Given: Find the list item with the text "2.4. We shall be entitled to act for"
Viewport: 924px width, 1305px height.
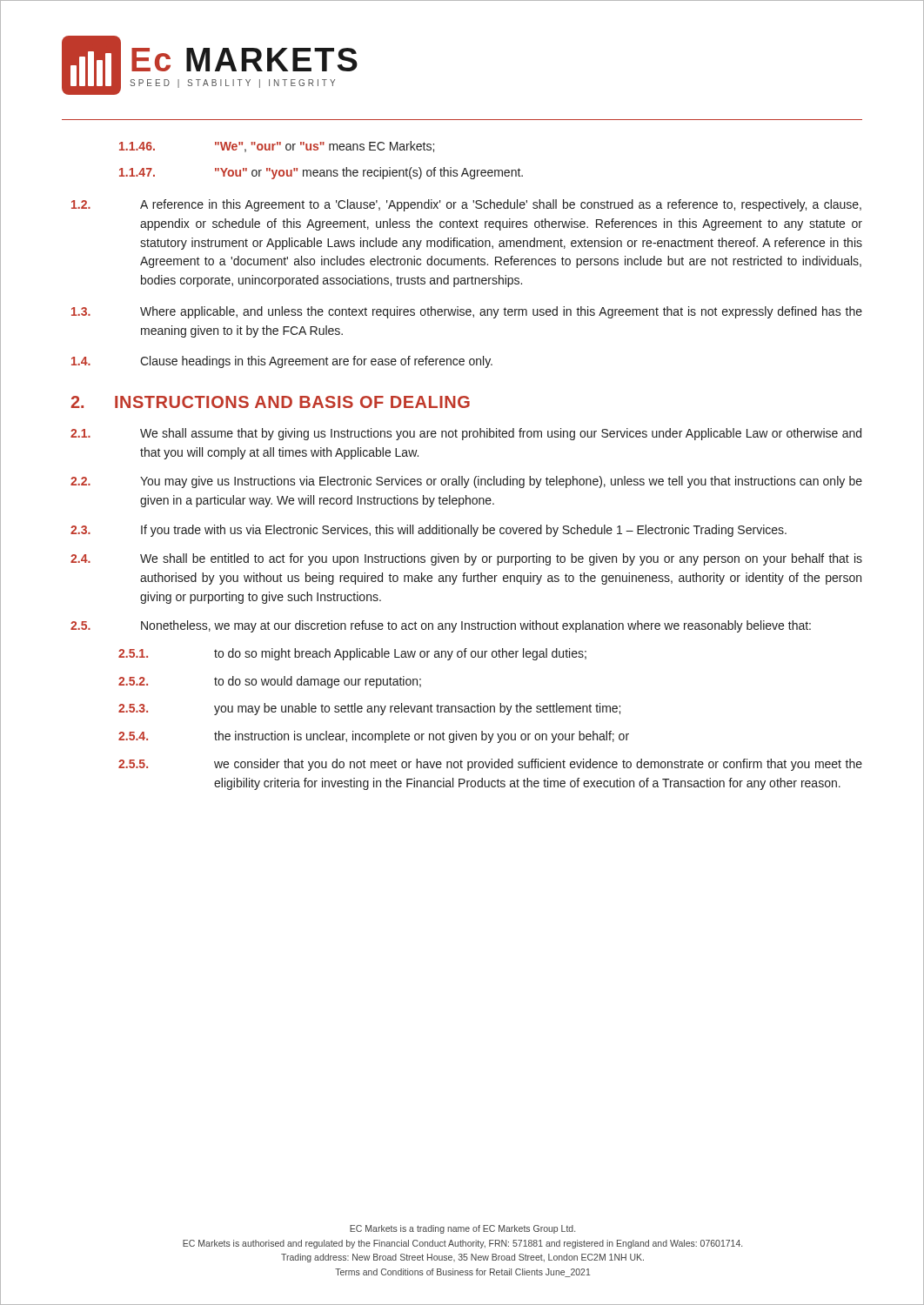Looking at the screenshot, I should click(x=466, y=578).
